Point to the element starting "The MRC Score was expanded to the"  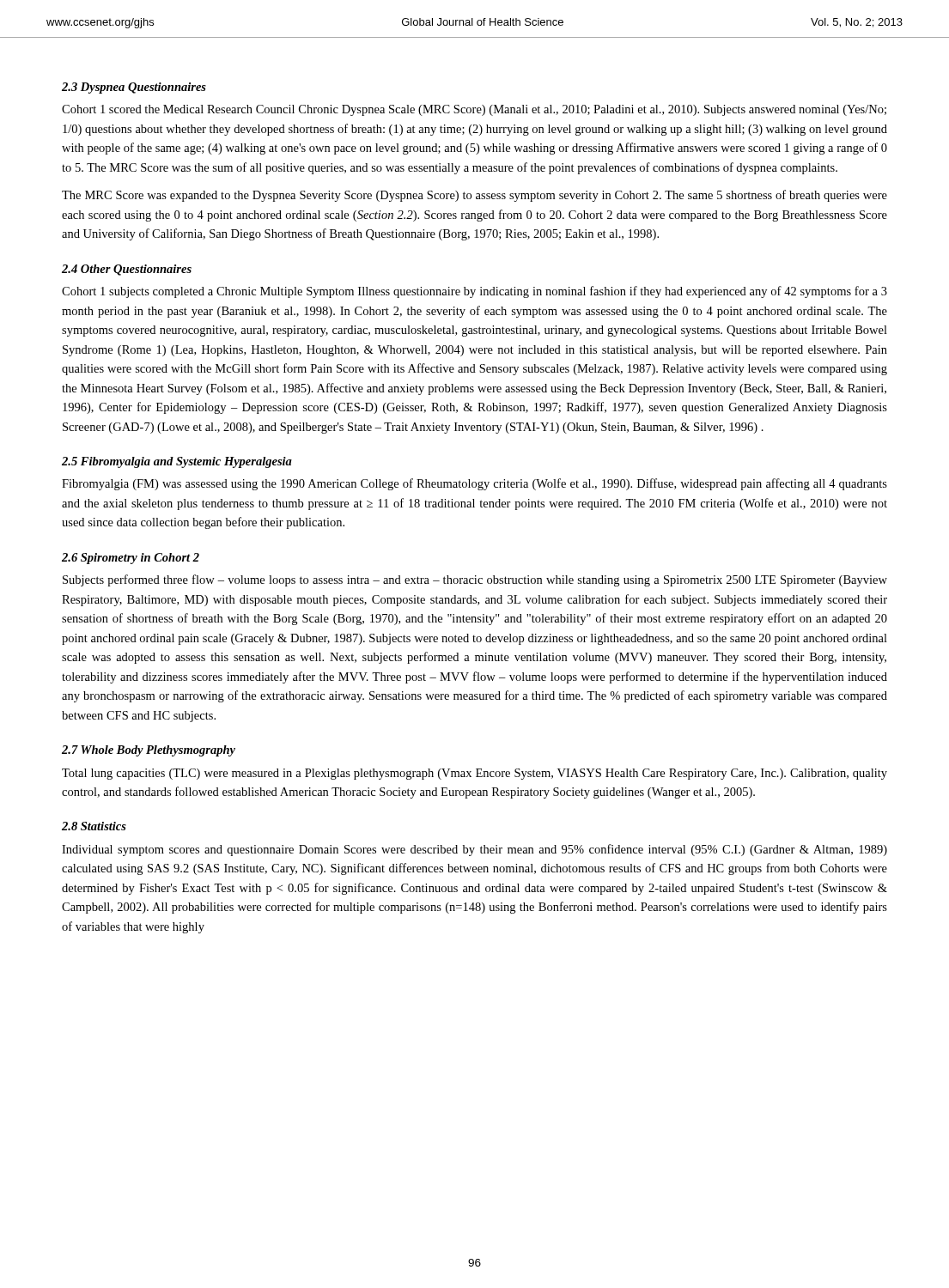[474, 215]
